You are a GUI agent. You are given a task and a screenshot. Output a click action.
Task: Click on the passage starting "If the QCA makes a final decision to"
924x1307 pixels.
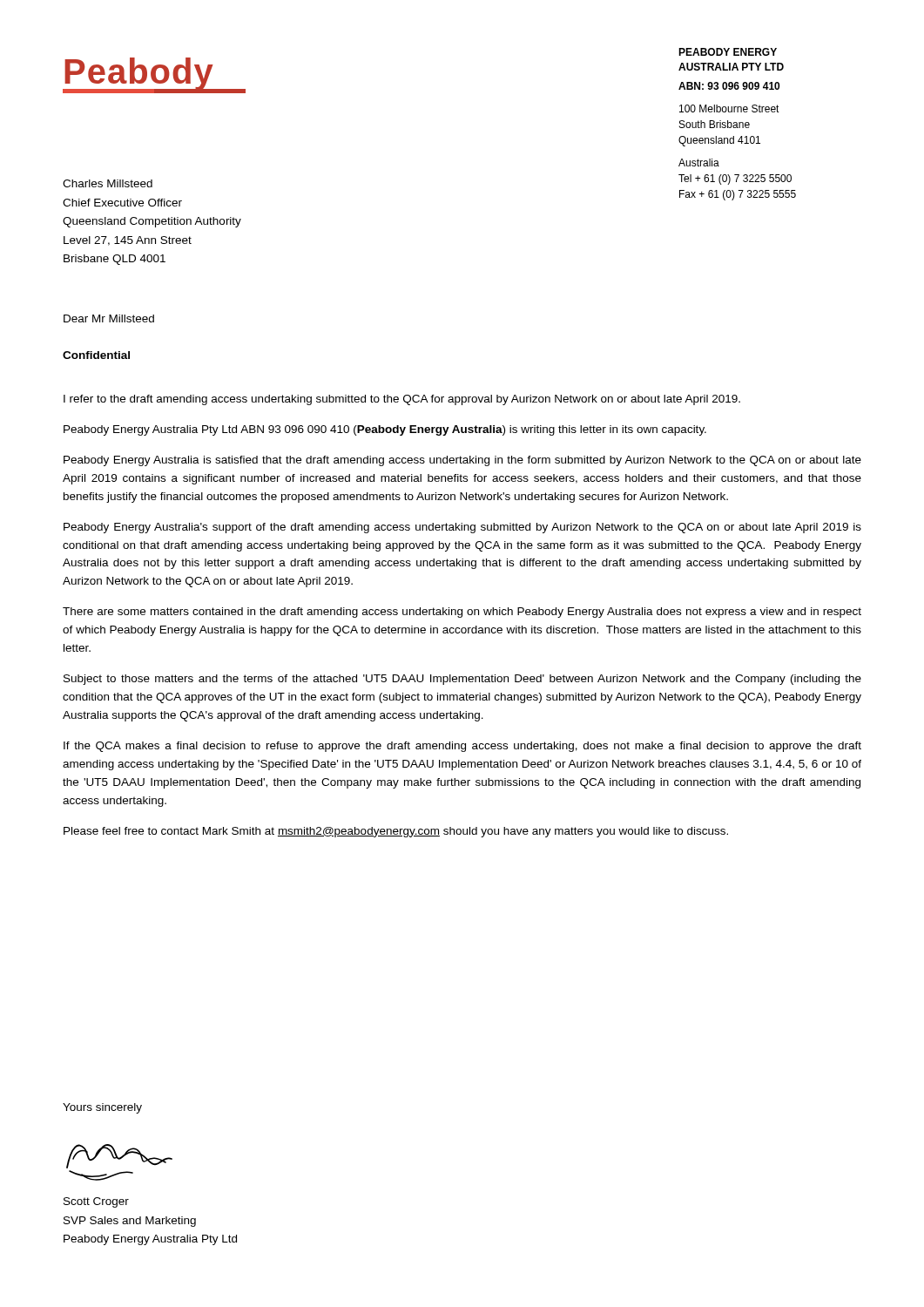(x=462, y=773)
